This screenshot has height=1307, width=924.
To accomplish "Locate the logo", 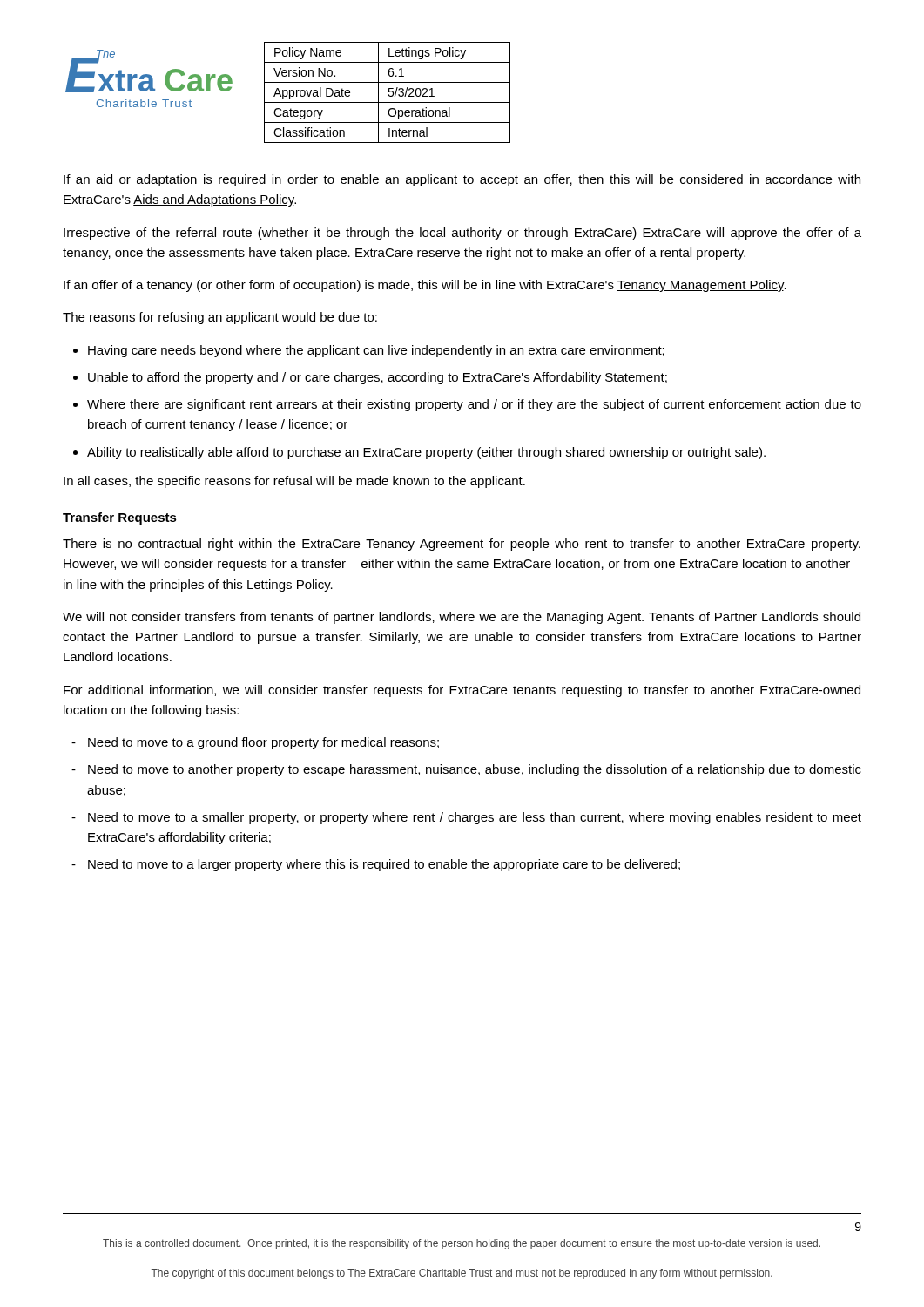I will click(148, 77).
